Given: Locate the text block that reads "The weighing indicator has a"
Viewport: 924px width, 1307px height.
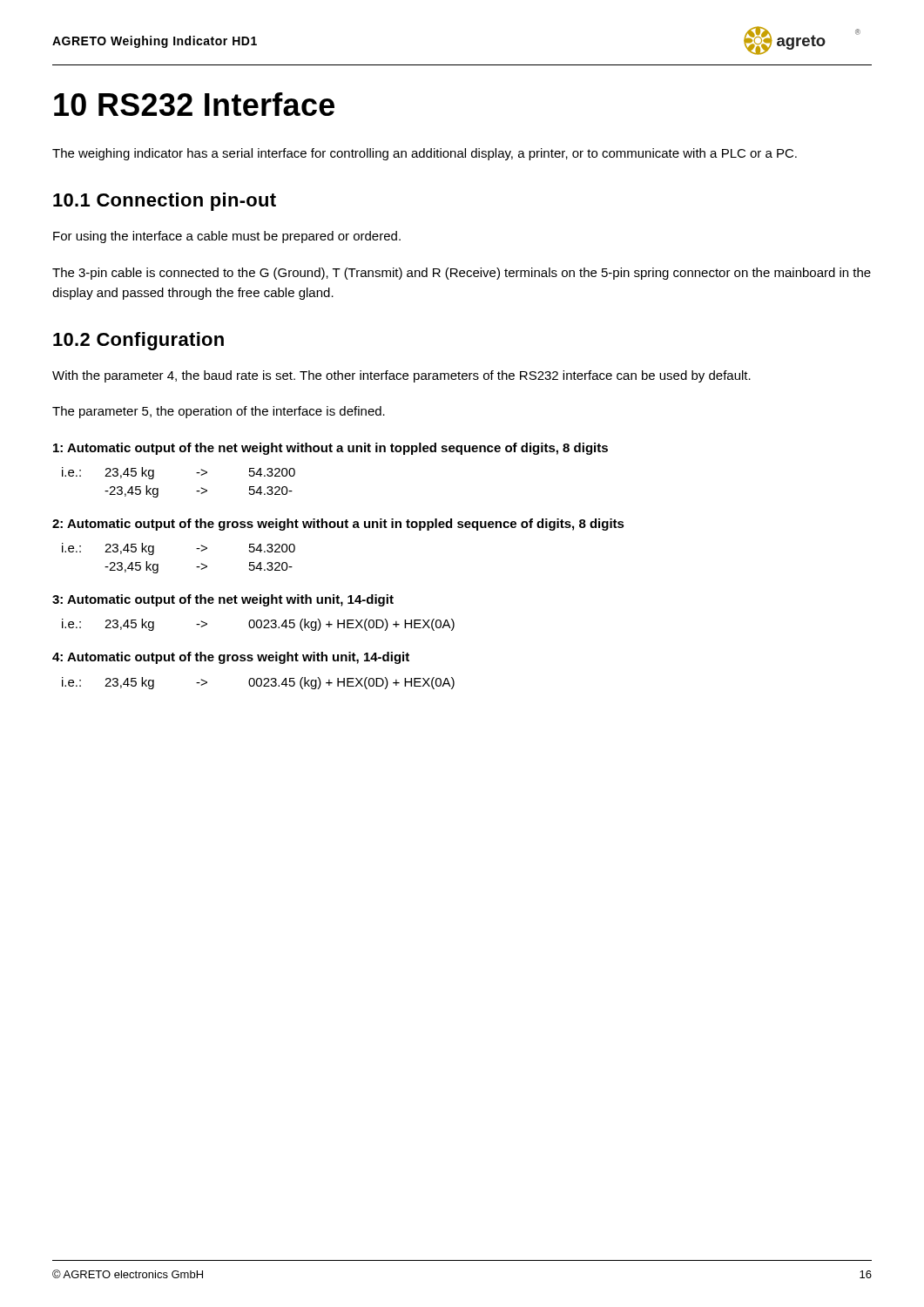Looking at the screenshot, I should pos(425,153).
